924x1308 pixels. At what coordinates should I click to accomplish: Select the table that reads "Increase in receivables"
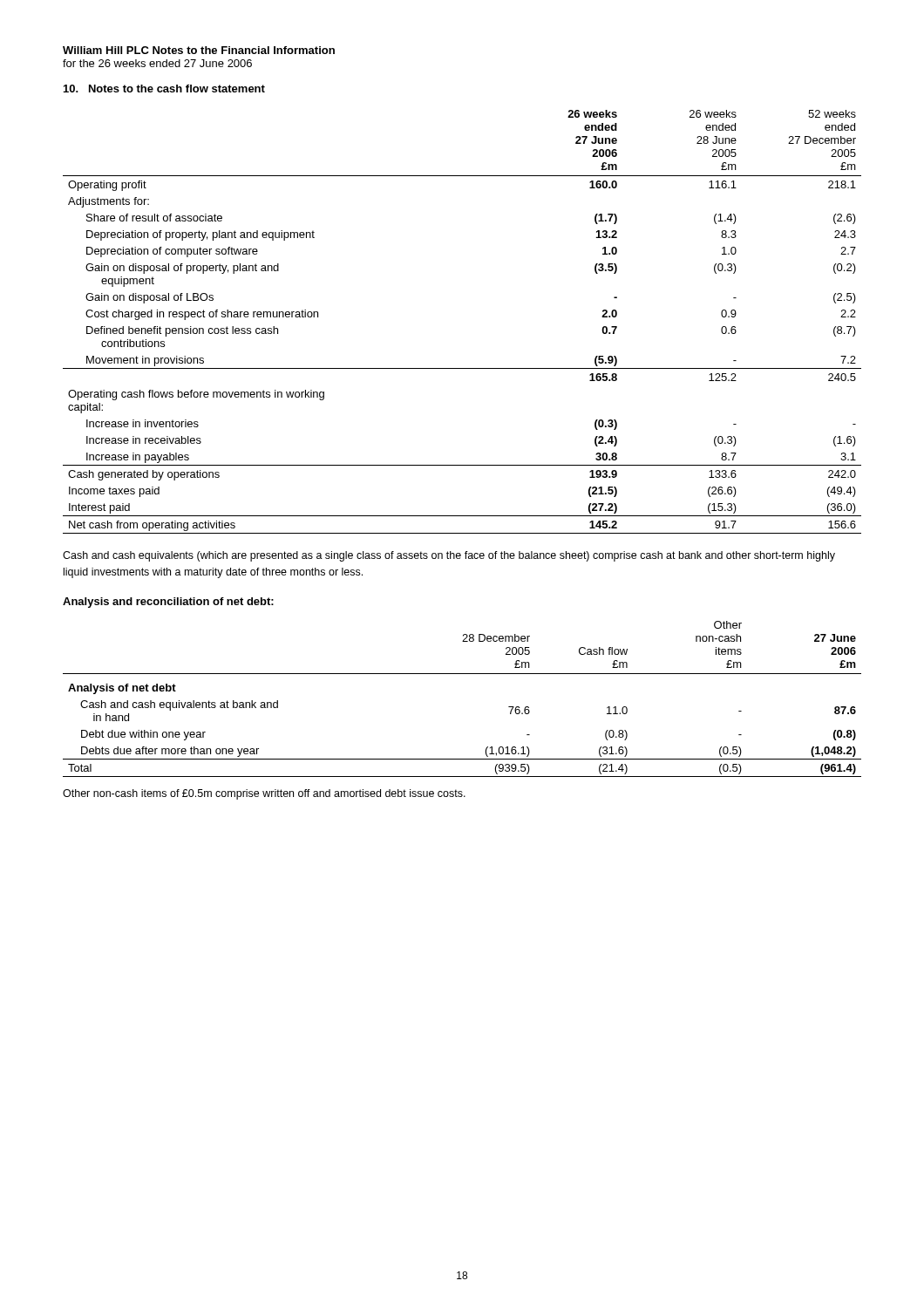(462, 320)
